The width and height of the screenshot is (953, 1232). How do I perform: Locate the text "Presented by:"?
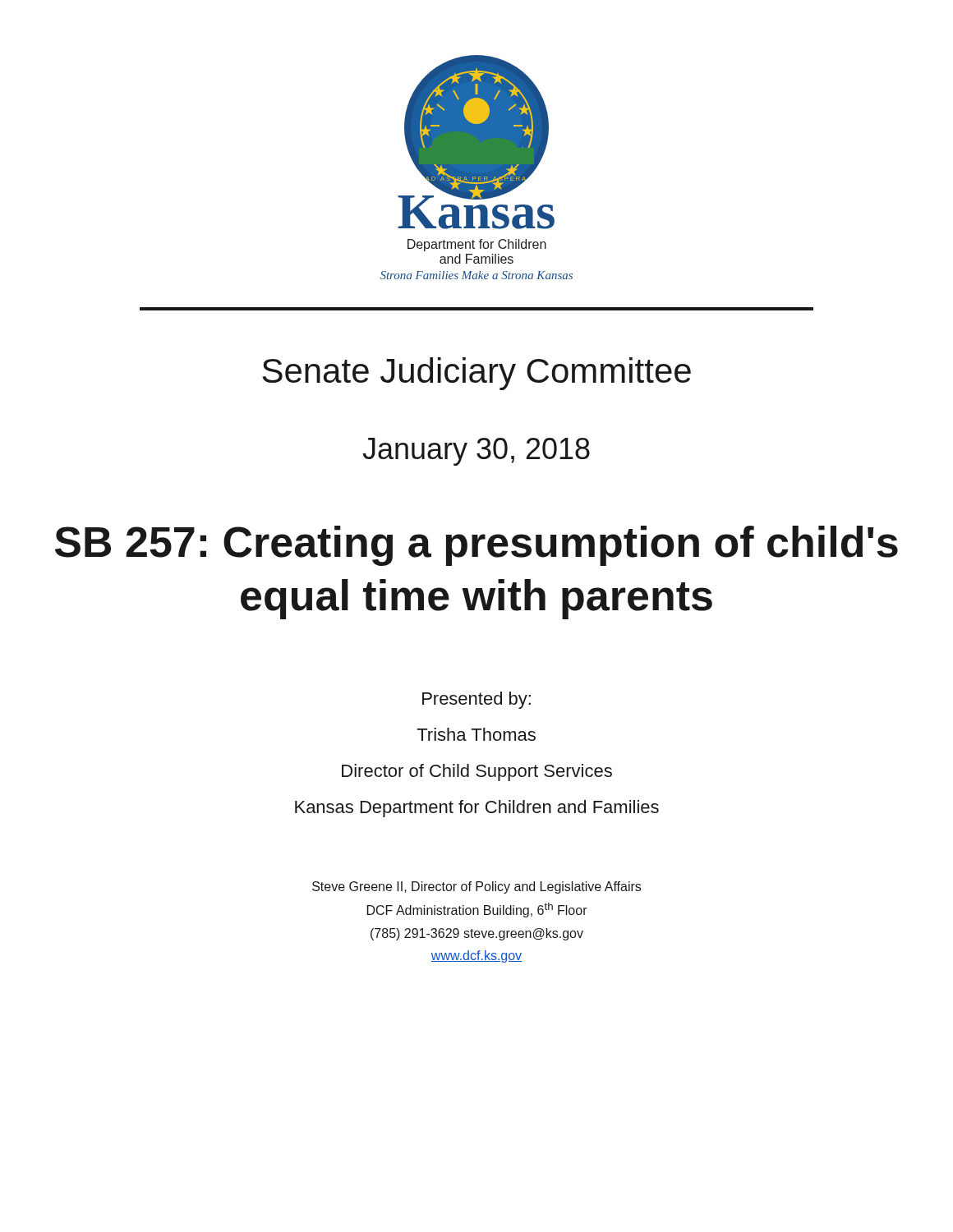[x=476, y=699]
